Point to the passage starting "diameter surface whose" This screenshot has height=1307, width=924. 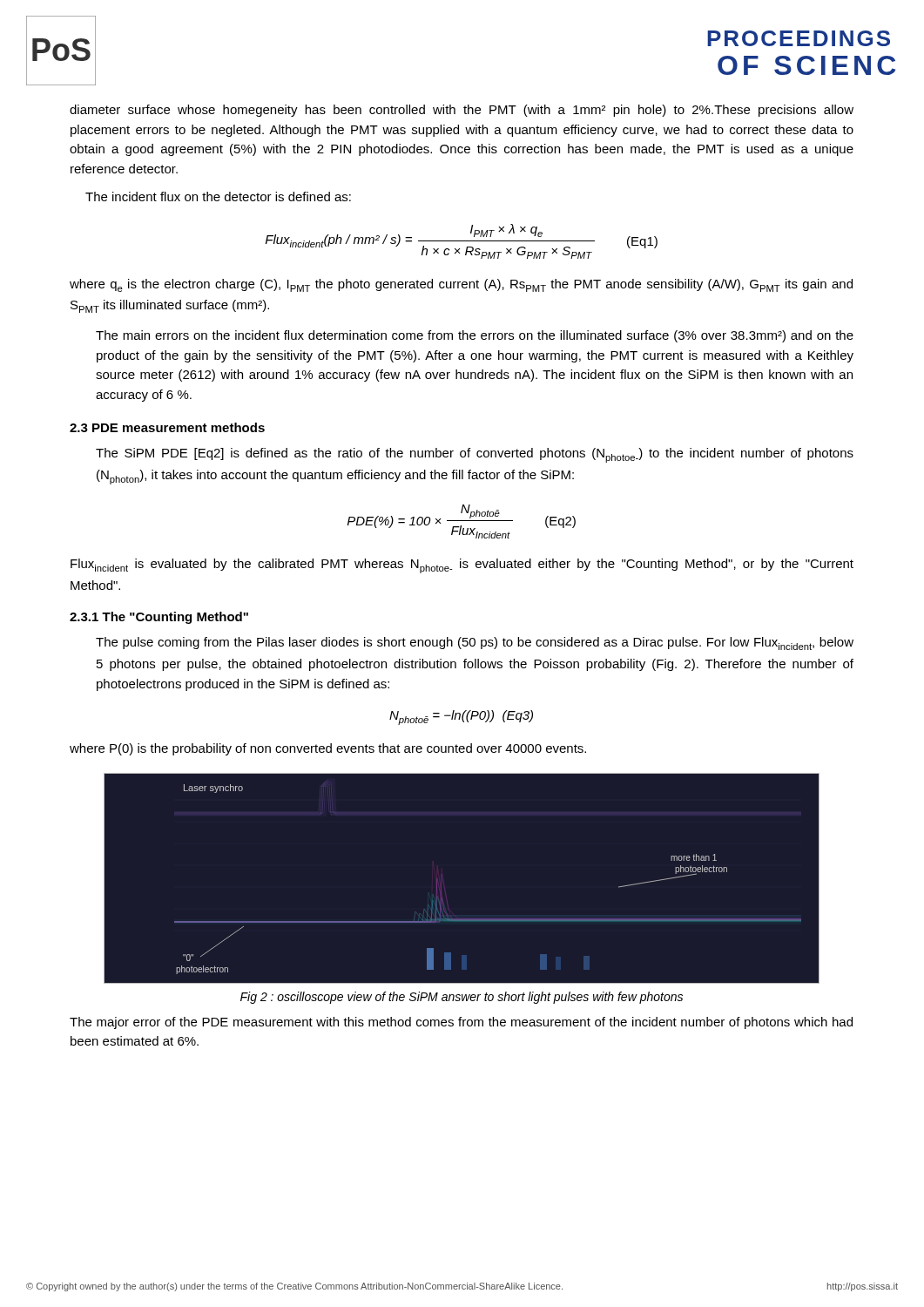coord(462,154)
